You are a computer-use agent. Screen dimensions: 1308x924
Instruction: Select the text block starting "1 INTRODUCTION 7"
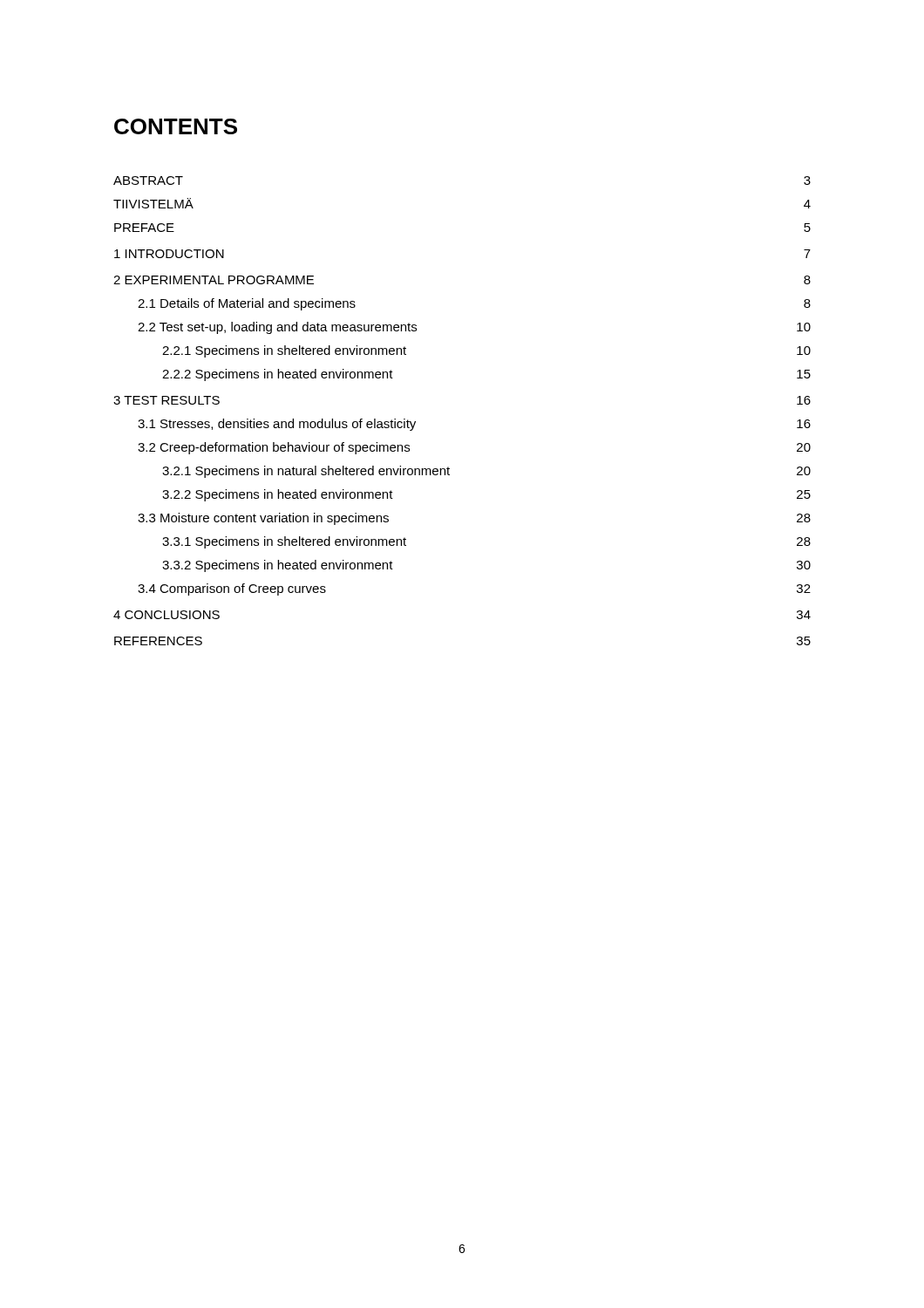(172, 252)
